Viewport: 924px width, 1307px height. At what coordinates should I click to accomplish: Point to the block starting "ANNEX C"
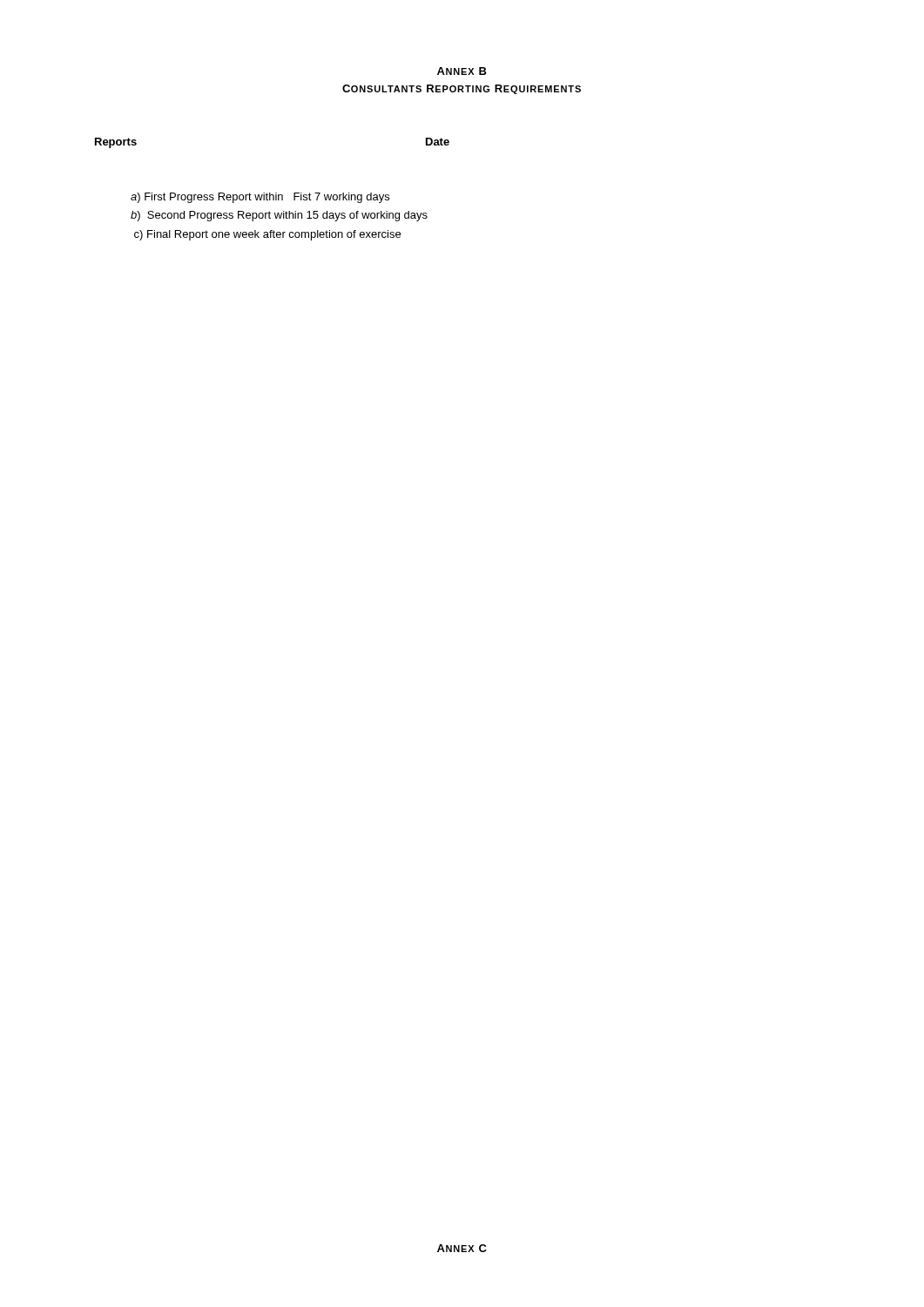point(462,1248)
